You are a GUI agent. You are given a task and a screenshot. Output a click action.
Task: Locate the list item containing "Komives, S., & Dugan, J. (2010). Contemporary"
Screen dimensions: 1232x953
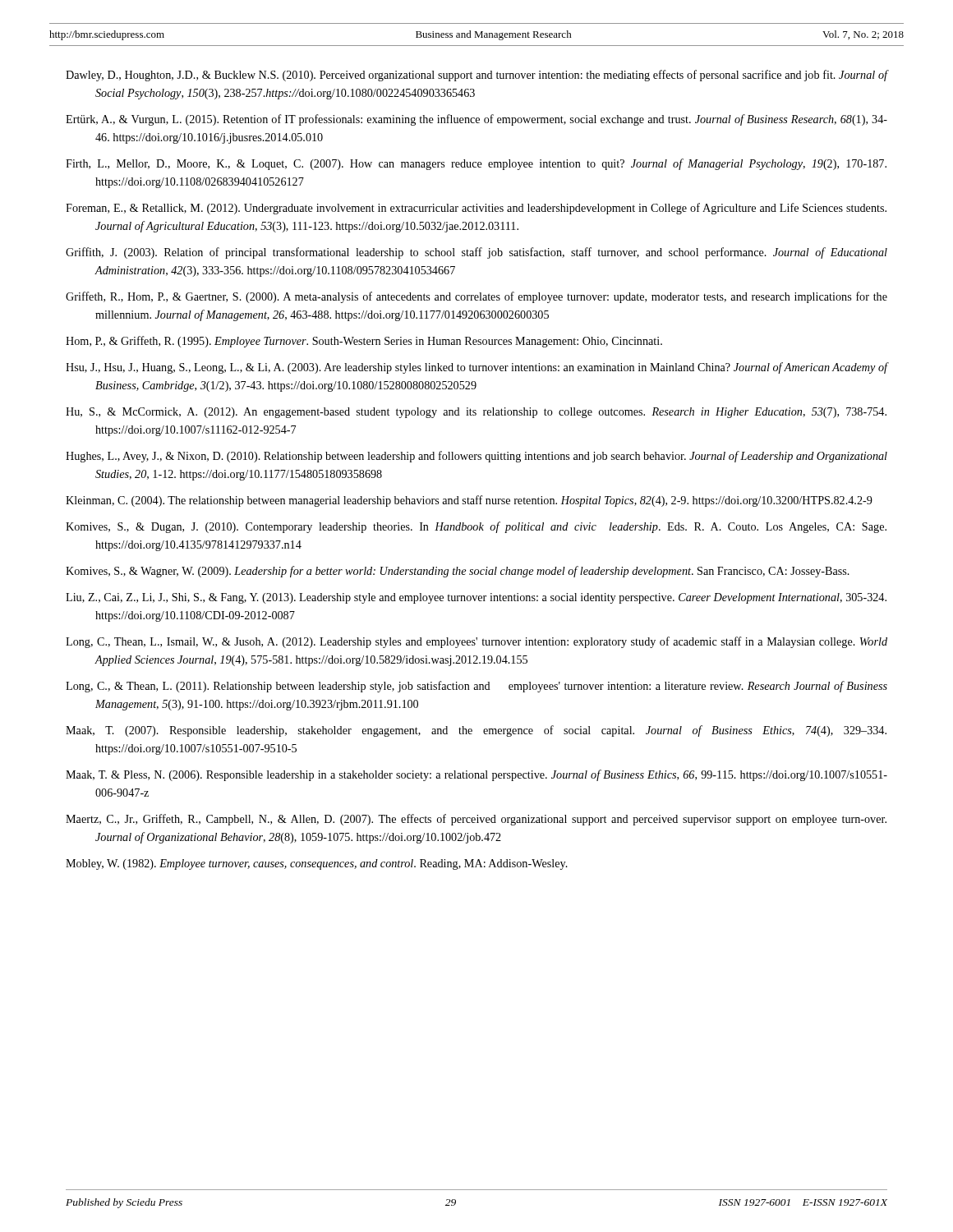[476, 535]
